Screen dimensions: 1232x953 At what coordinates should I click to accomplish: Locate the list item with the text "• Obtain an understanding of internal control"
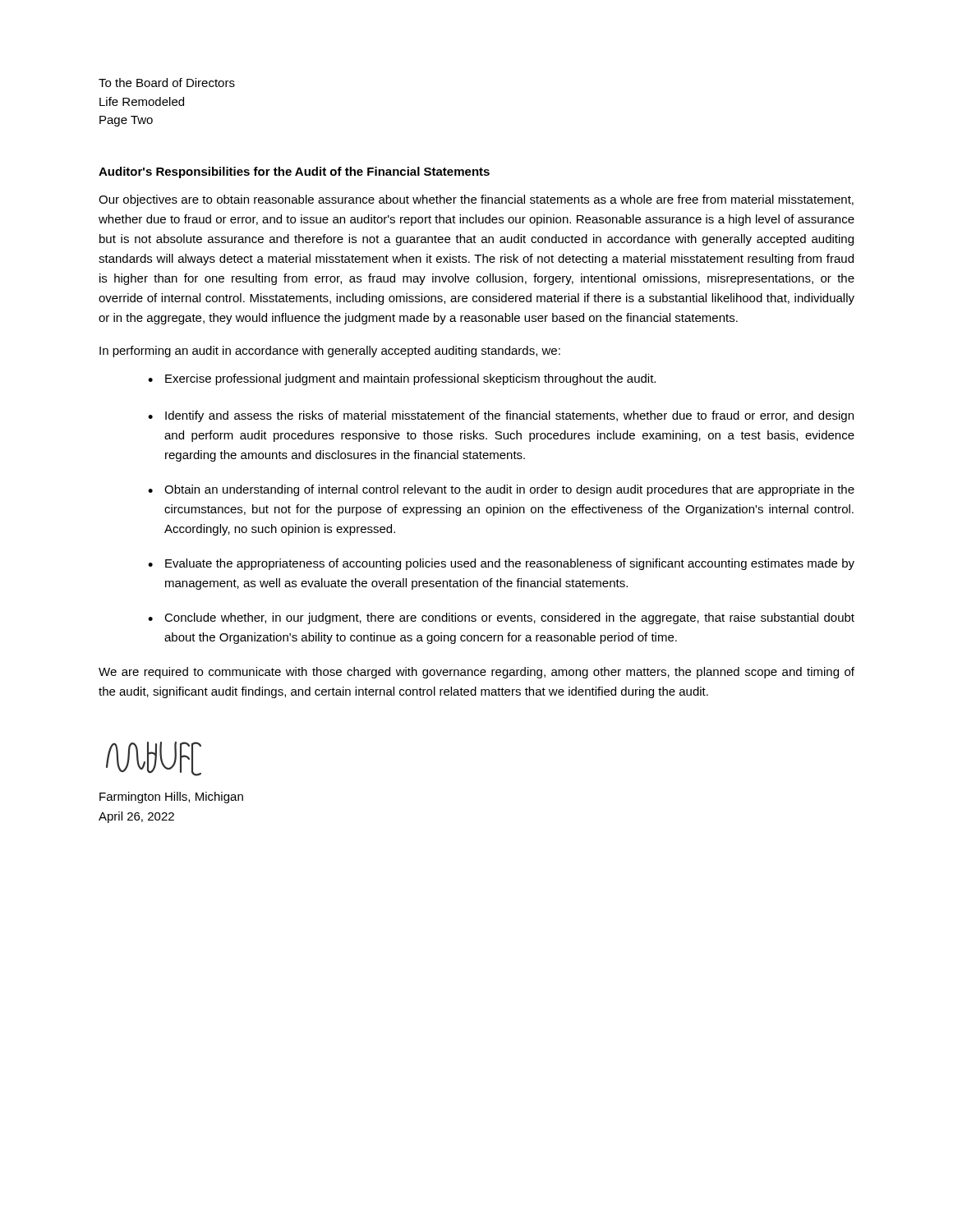[x=501, y=509]
